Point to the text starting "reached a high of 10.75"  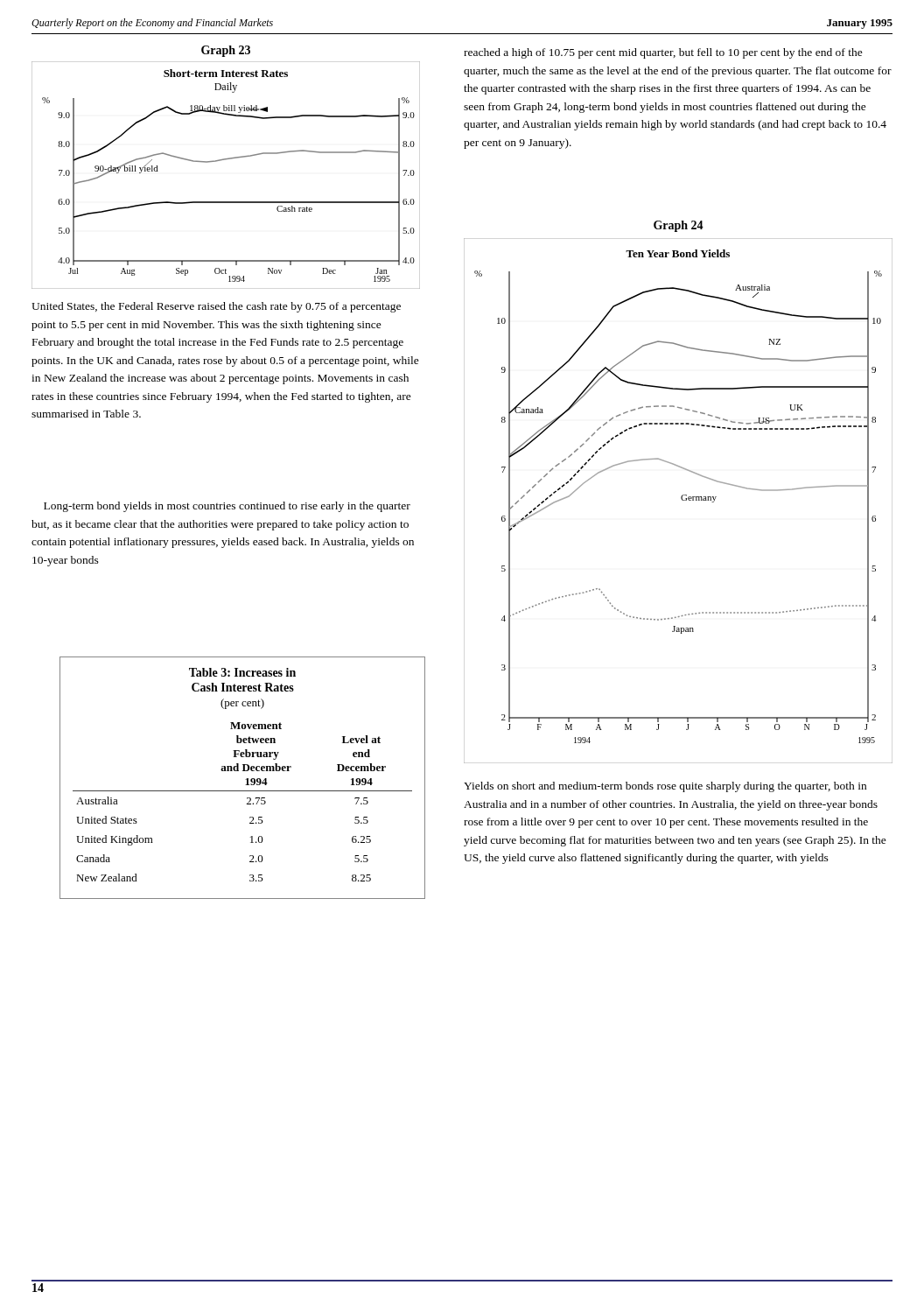[677, 97]
